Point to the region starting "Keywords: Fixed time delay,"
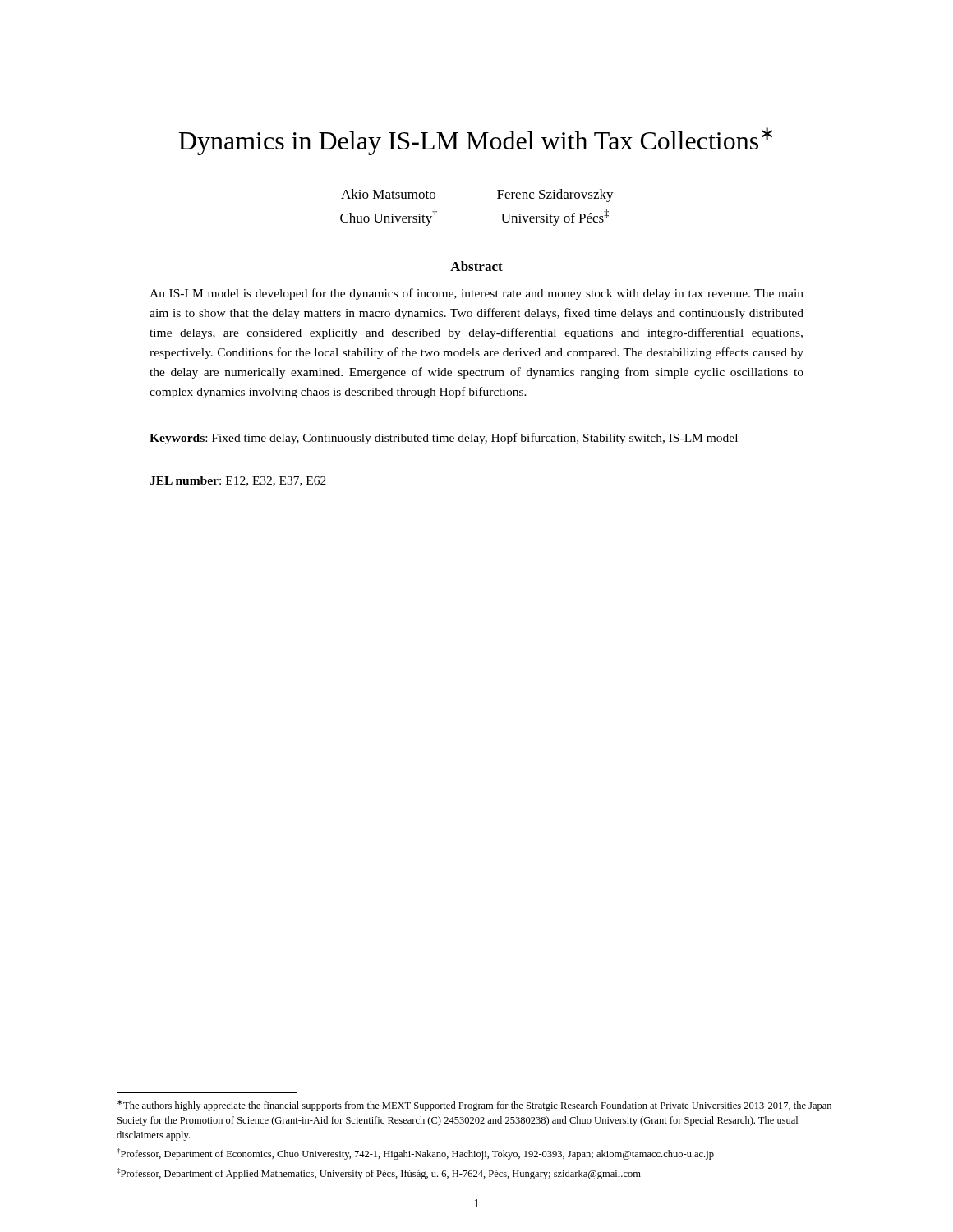The image size is (953, 1232). (444, 437)
